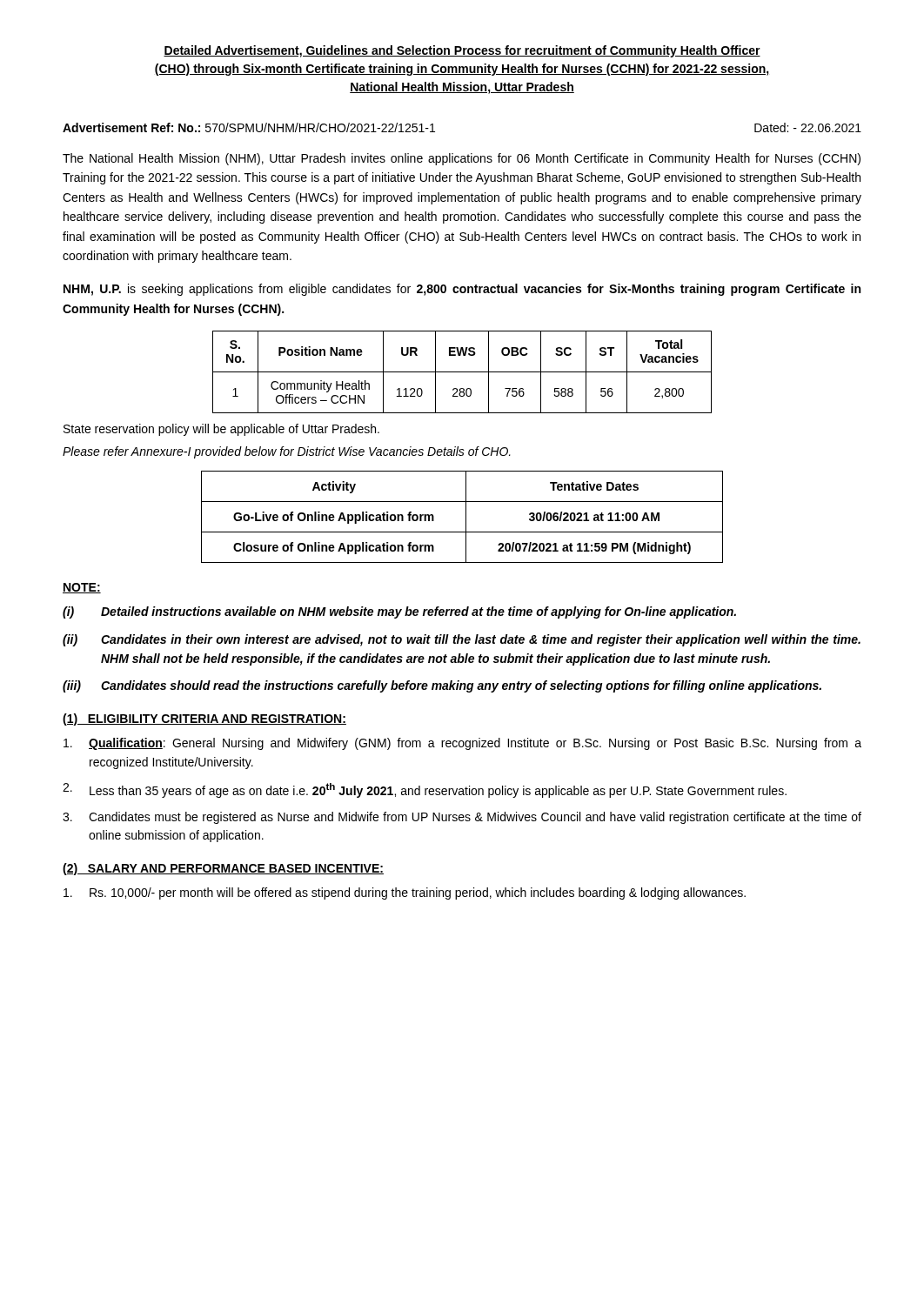924x1305 pixels.
Task: Find the block on this page that starts "Qualification: General Nursing"
Action: (x=462, y=753)
